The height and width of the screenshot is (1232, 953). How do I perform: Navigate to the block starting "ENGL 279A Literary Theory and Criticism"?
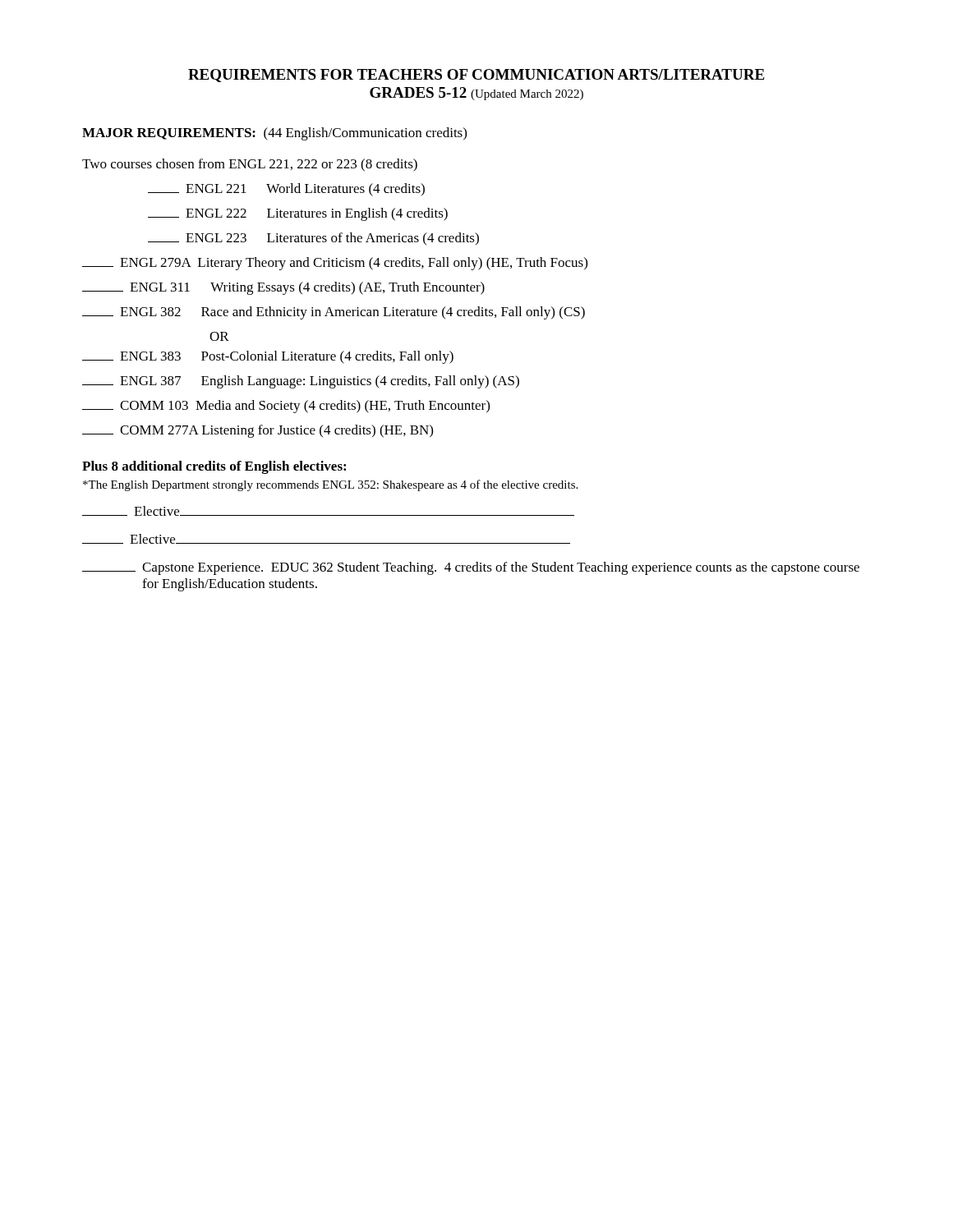click(335, 263)
